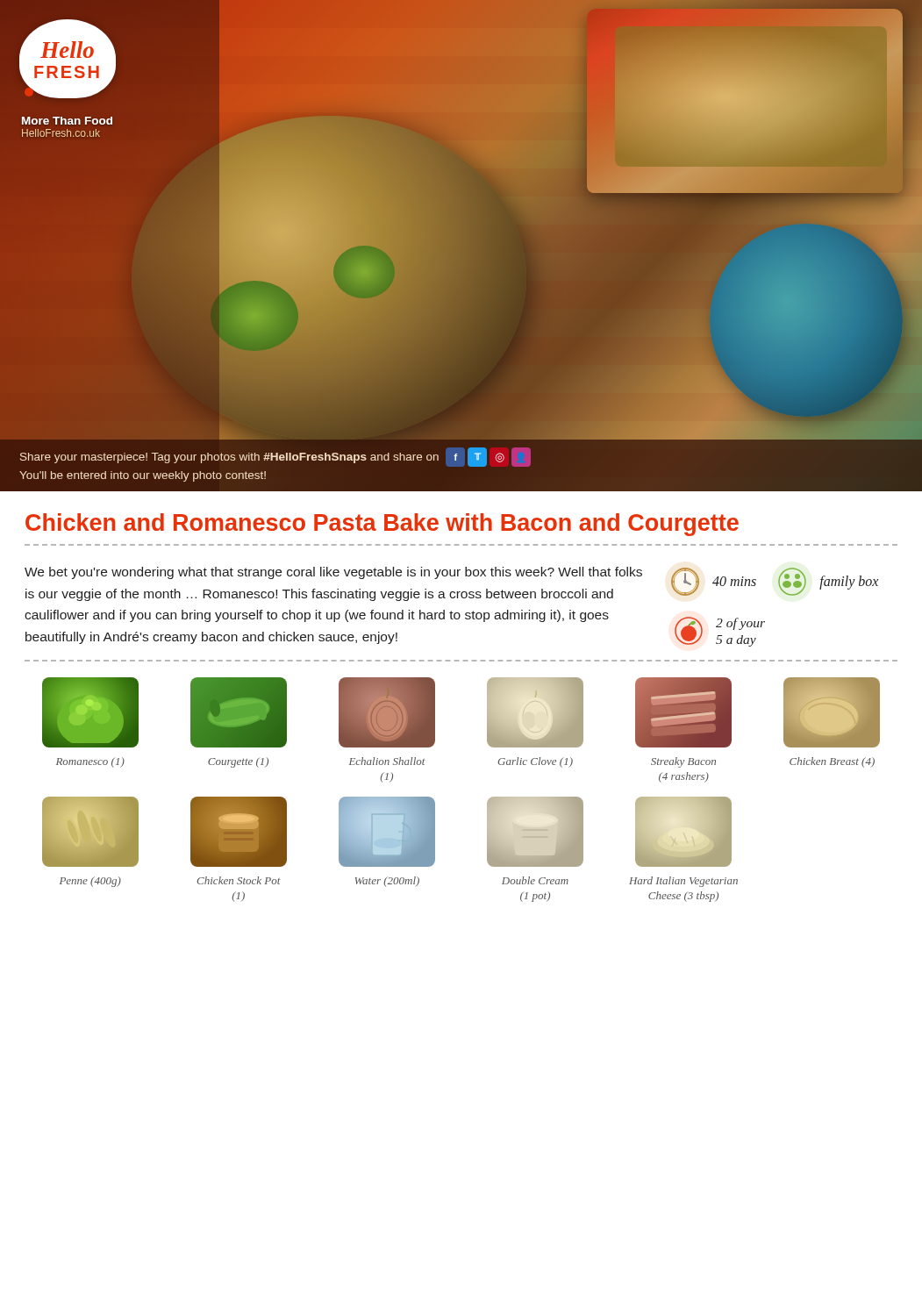Find the passage starting "Double Cream(1 pot)"
Viewport: 922px width, 1316px height.
click(535, 888)
